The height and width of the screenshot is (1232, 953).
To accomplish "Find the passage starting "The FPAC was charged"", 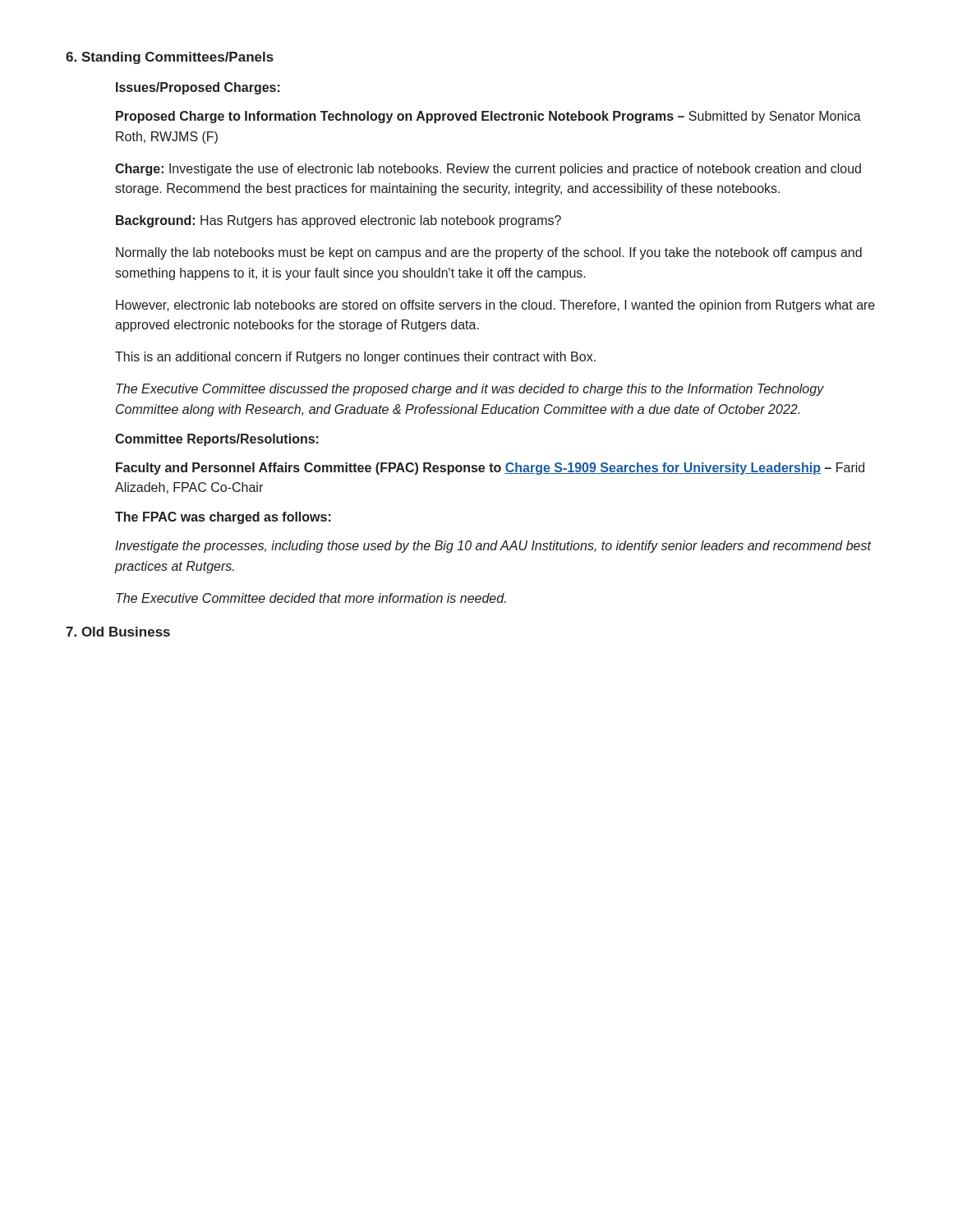I will [223, 517].
